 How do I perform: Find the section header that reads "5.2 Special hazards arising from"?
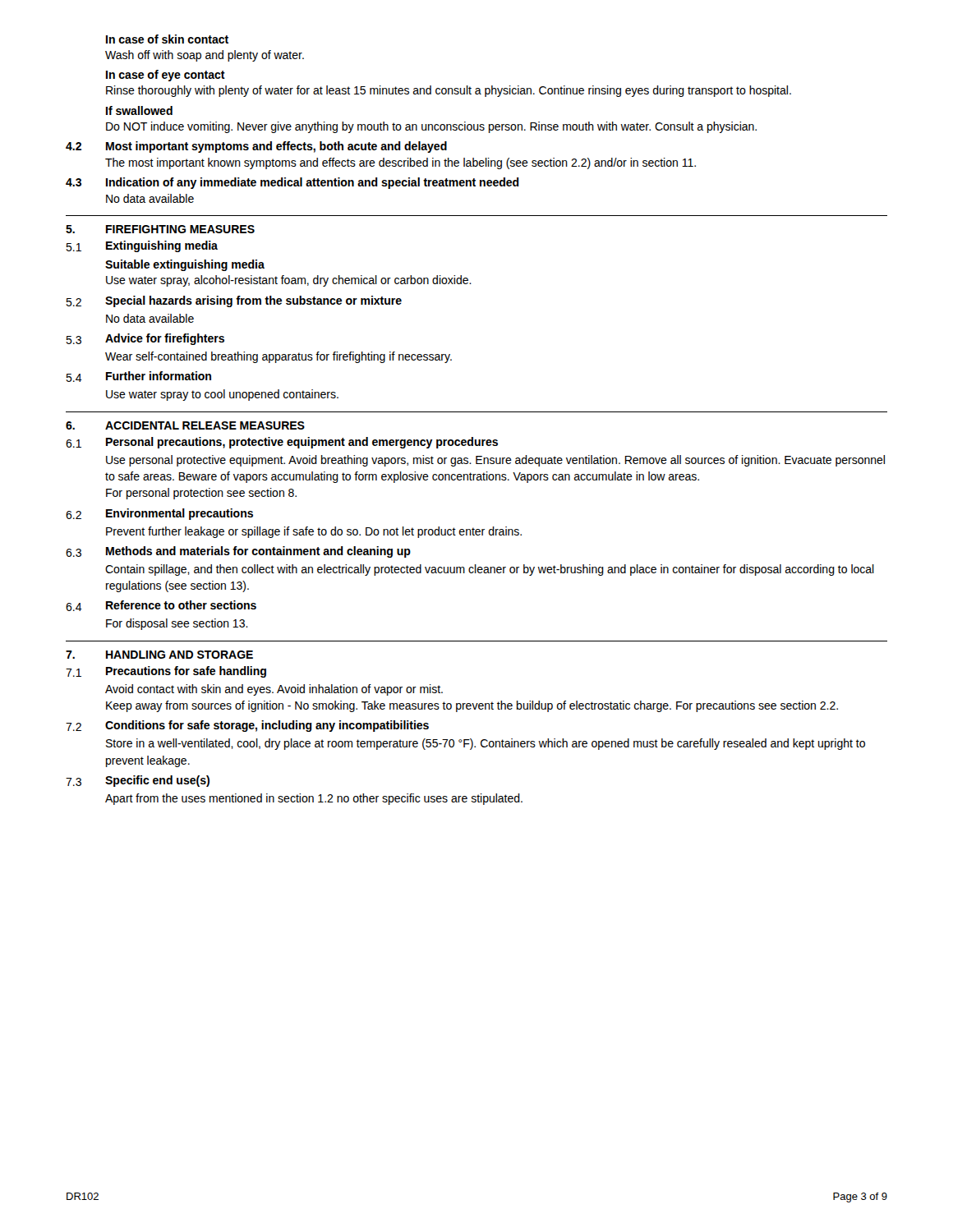click(234, 301)
